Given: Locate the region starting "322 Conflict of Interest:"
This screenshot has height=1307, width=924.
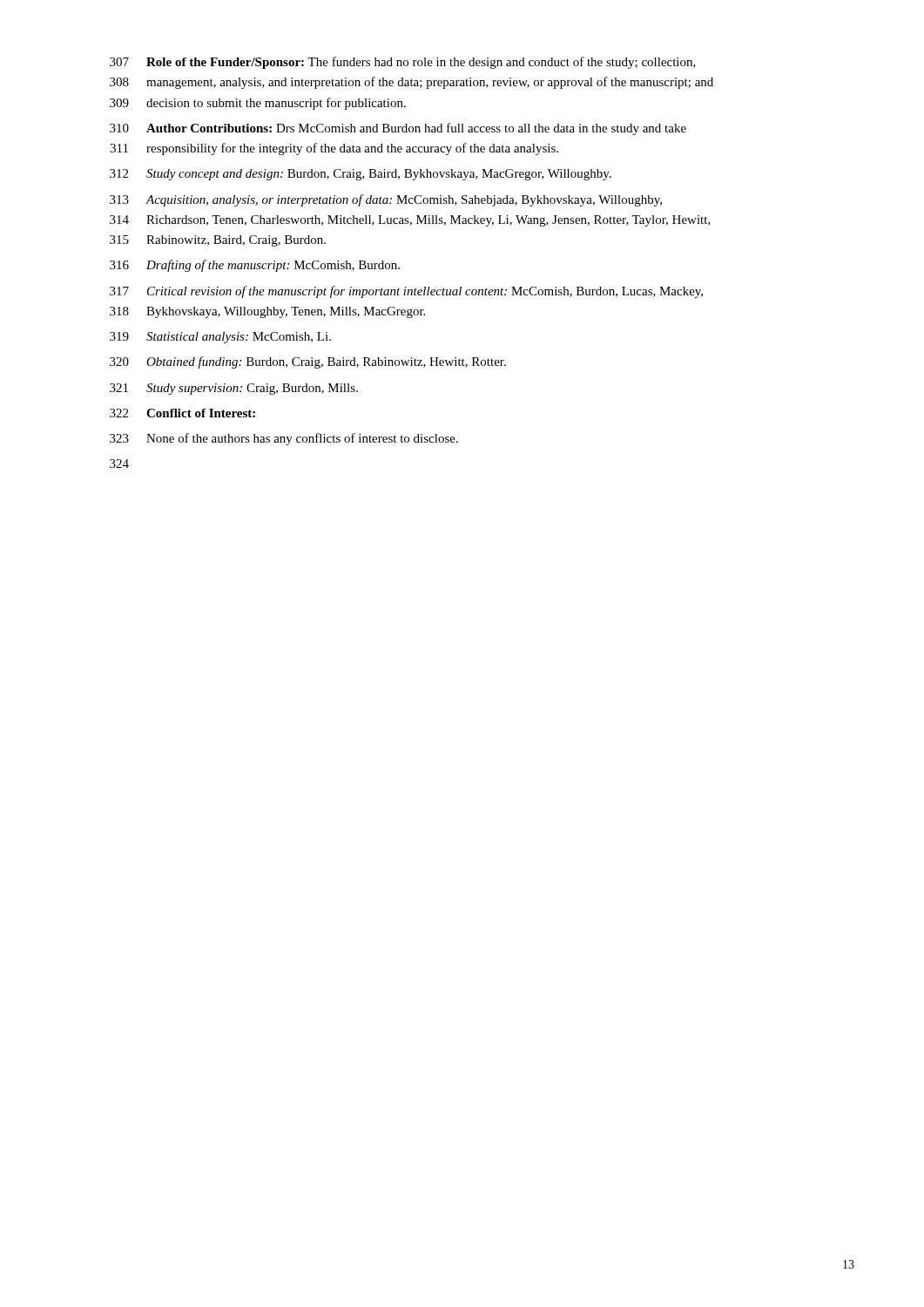Looking at the screenshot, I should coord(182,413).
